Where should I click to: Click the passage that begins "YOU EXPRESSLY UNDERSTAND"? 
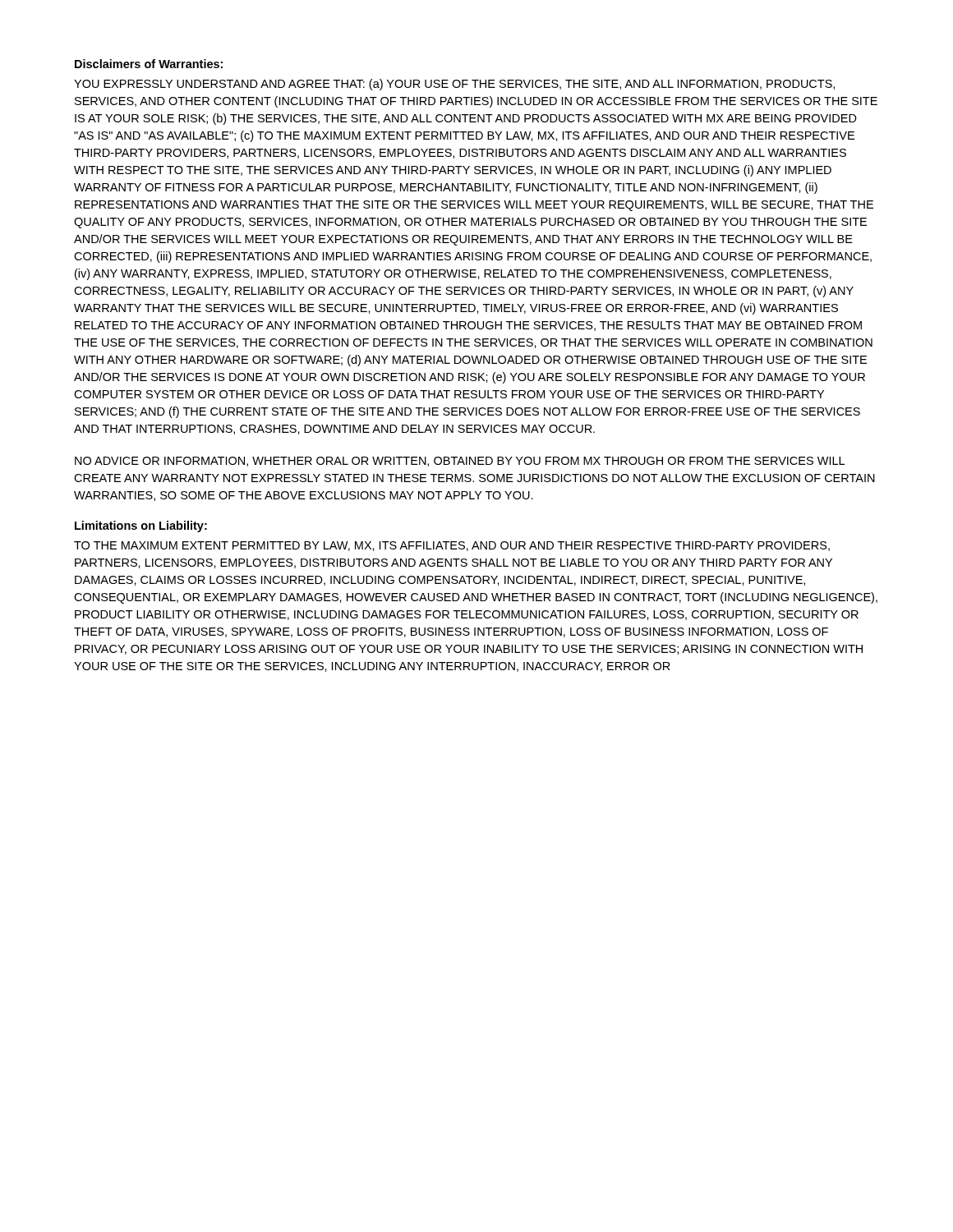(476, 256)
